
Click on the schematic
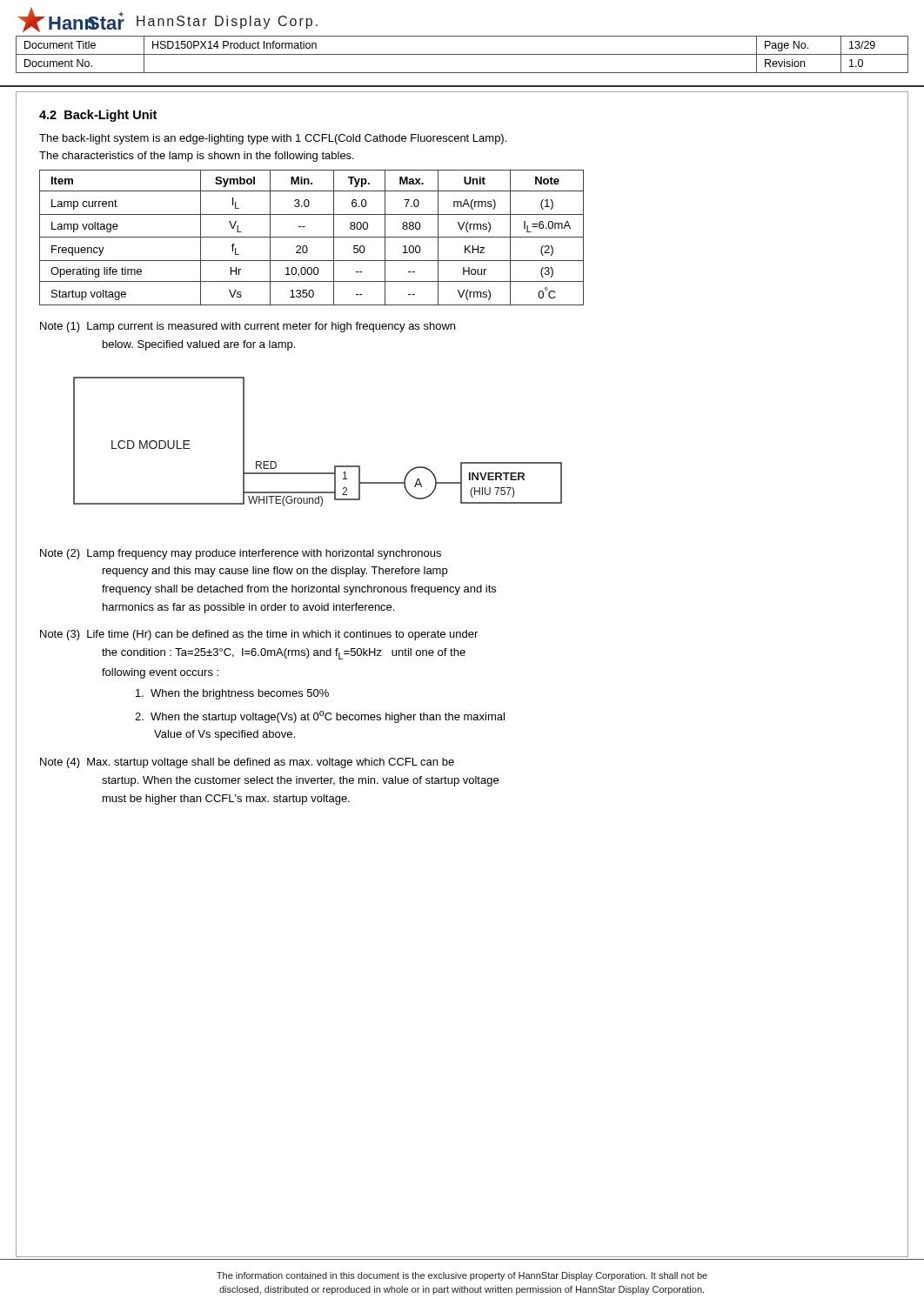point(475,446)
